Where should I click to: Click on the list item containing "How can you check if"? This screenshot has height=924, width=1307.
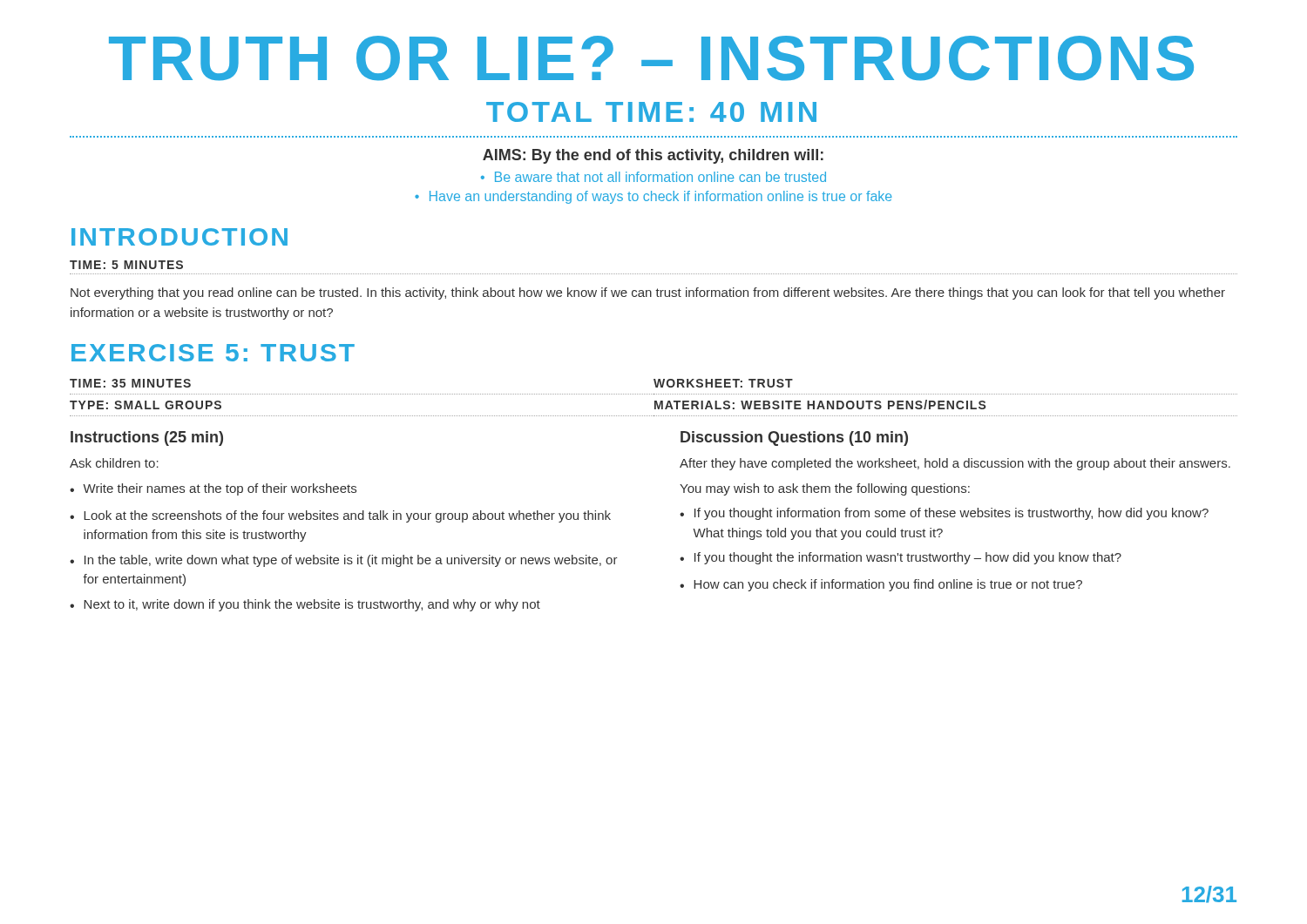[888, 584]
